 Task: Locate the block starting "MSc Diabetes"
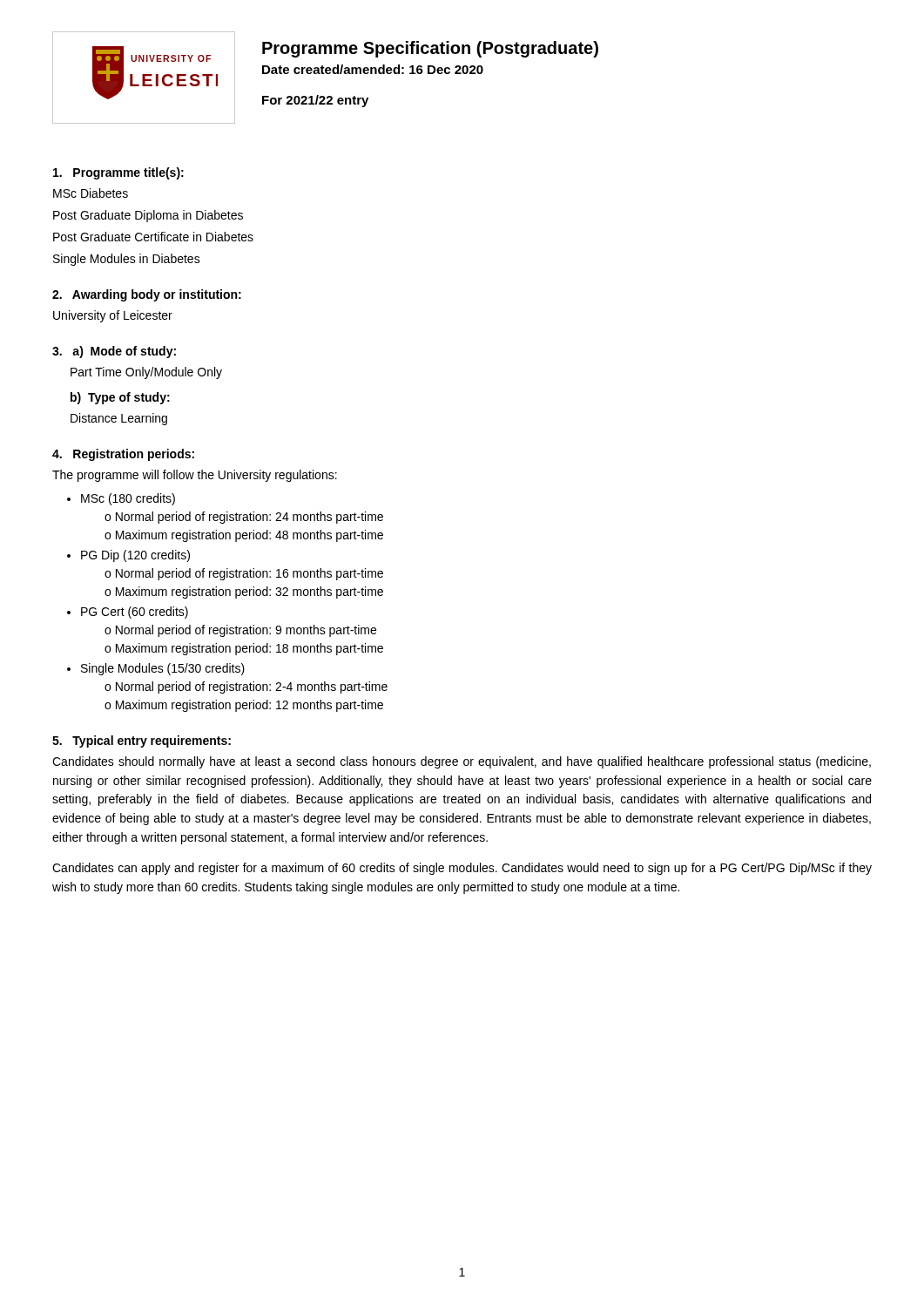(x=90, y=193)
